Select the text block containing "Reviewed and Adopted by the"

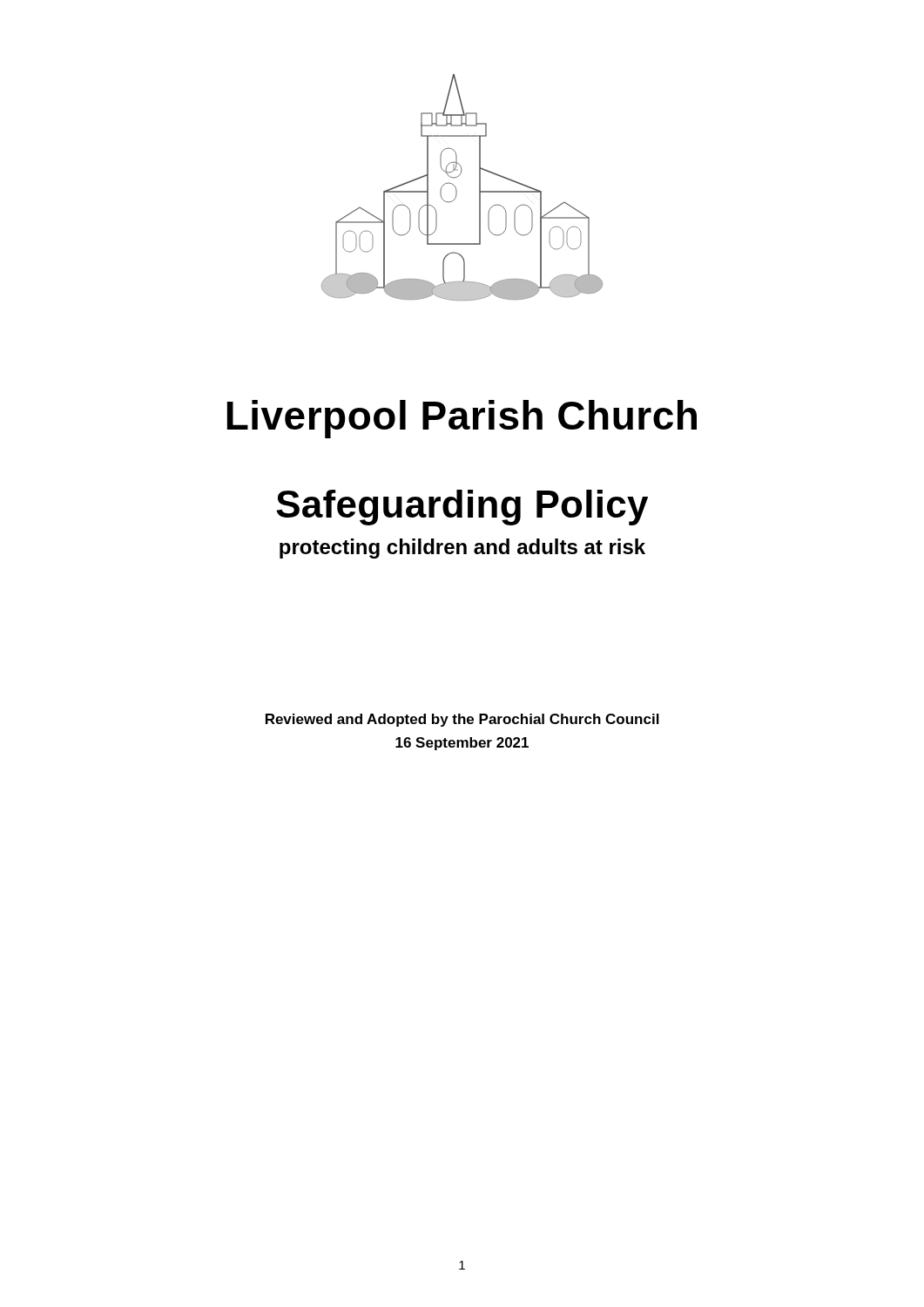pyautogui.click(x=462, y=731)
